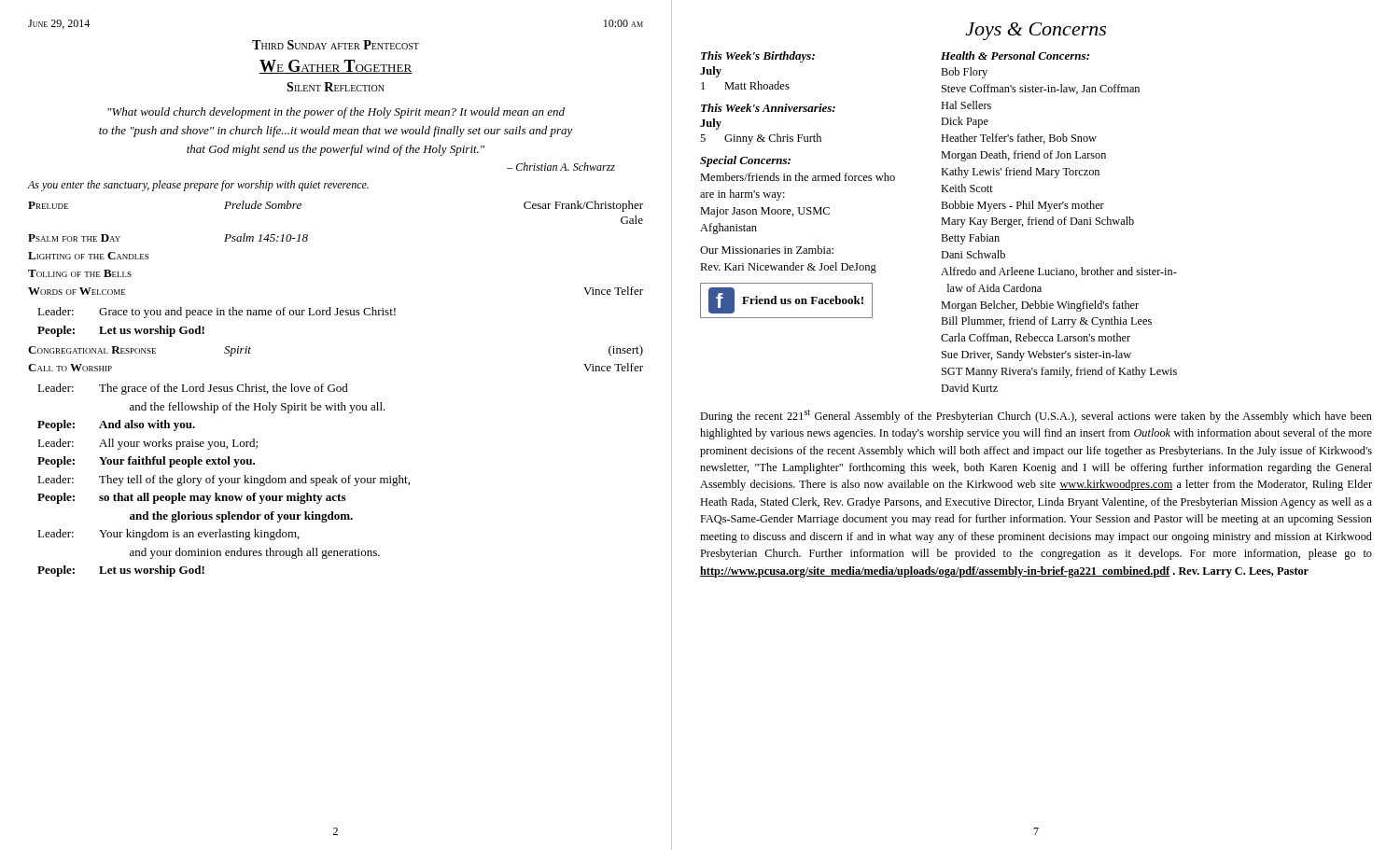Find "Health & Personal Concerns:" on this page
This screenshot has width=1400, height=850.
coord(1015,56)
